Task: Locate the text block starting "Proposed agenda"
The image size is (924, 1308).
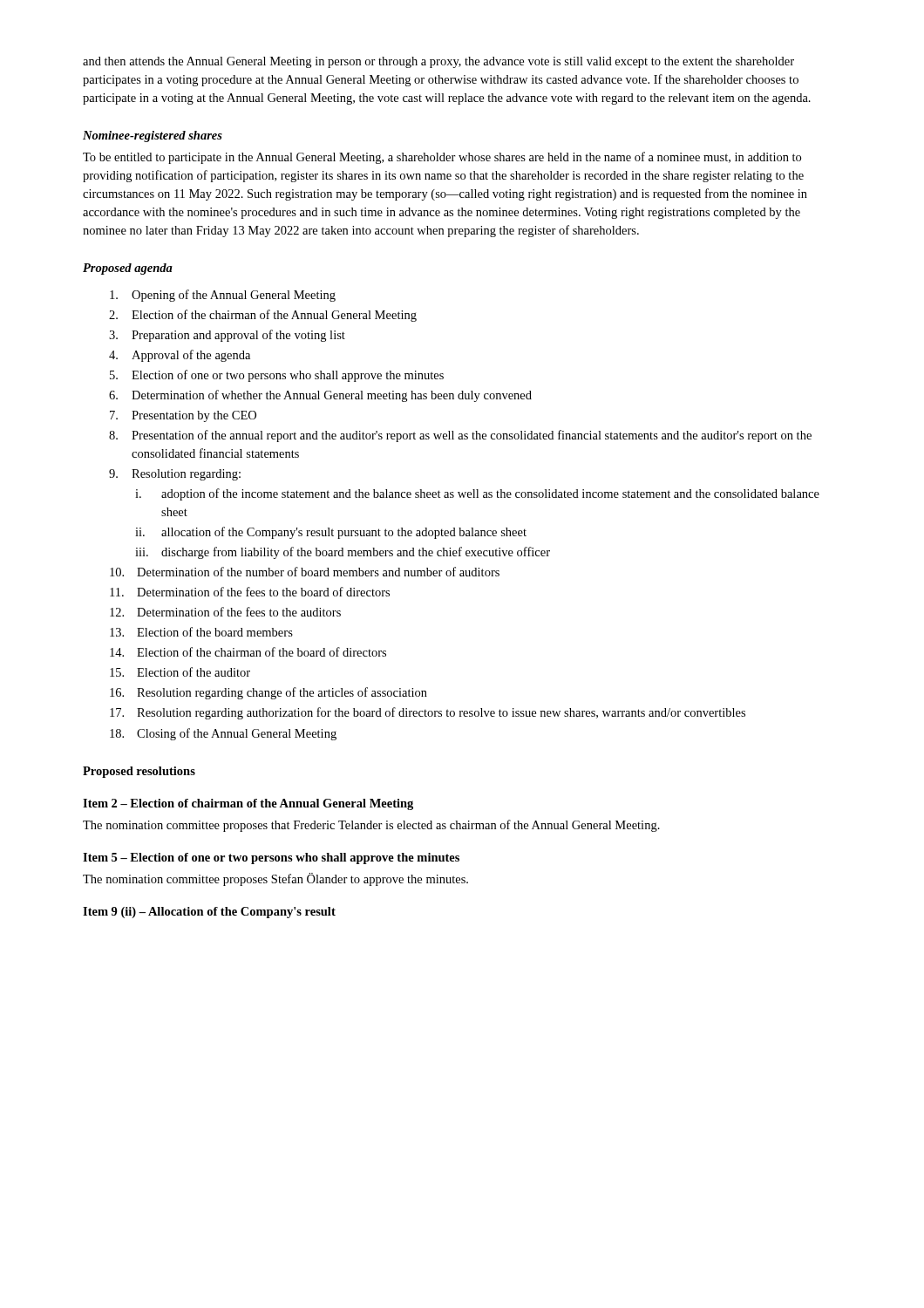Action: (x=128, y=268)
